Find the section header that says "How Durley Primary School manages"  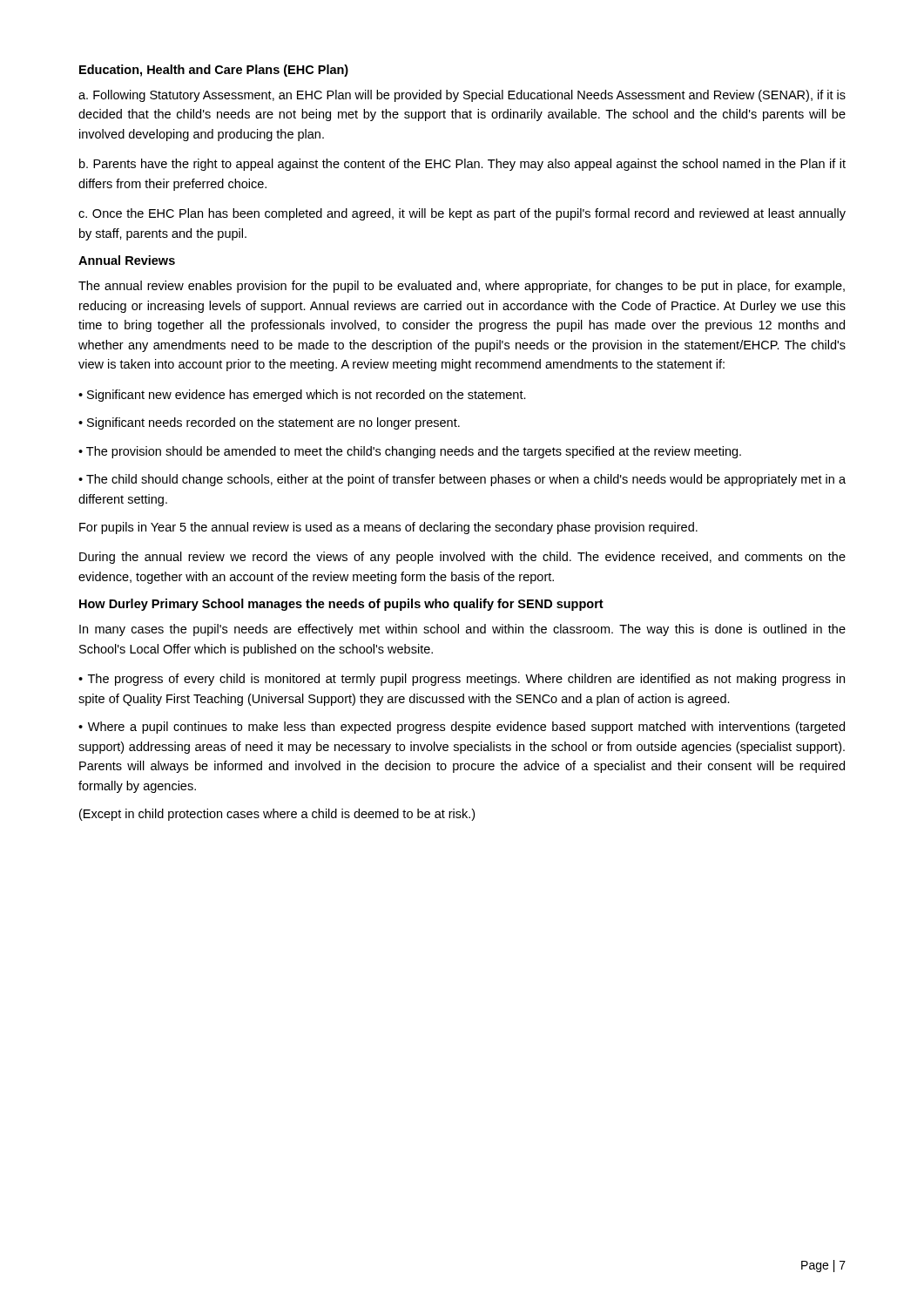pos(341,604)
